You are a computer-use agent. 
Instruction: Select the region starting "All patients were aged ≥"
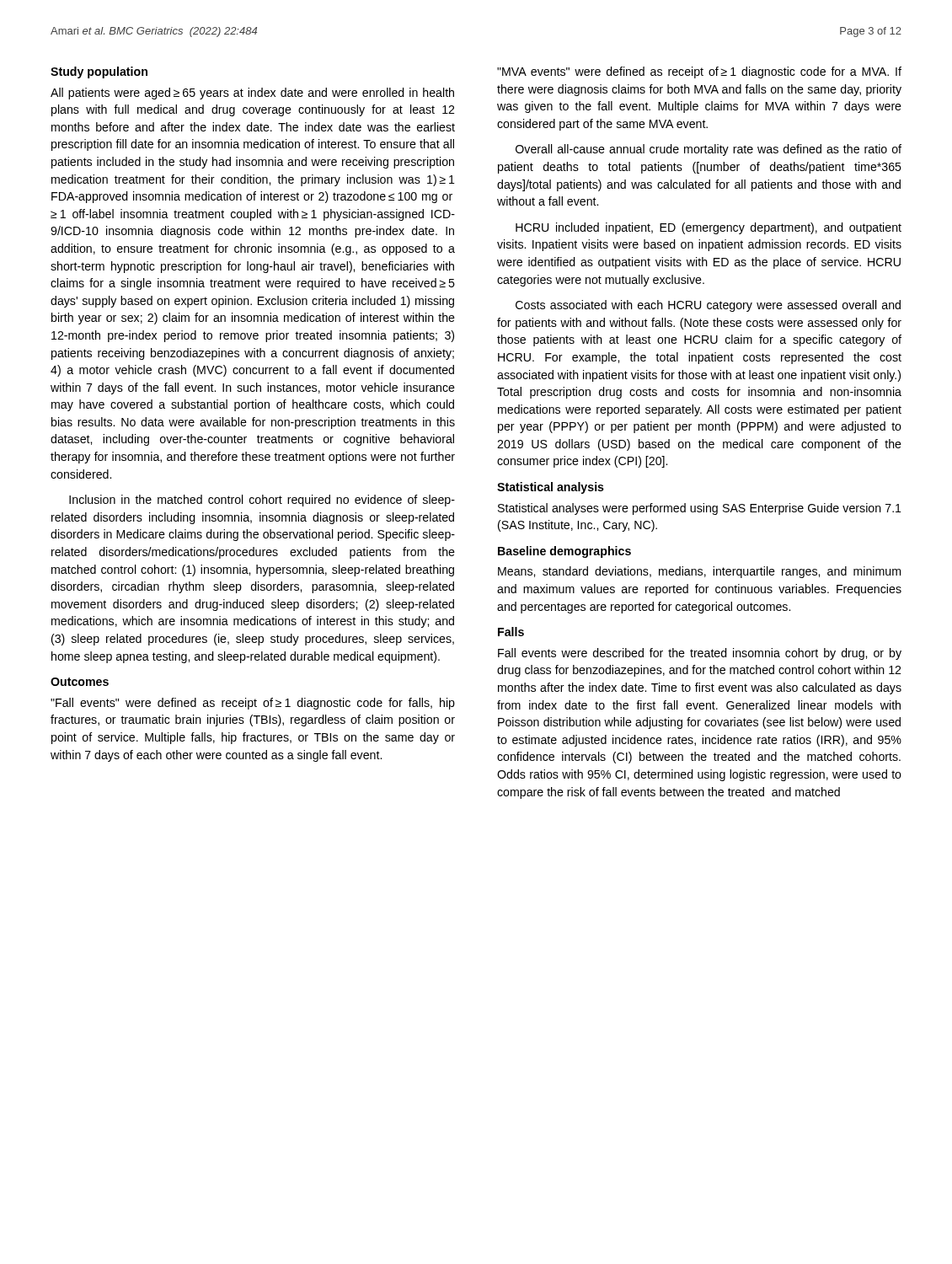click(253, 284)
